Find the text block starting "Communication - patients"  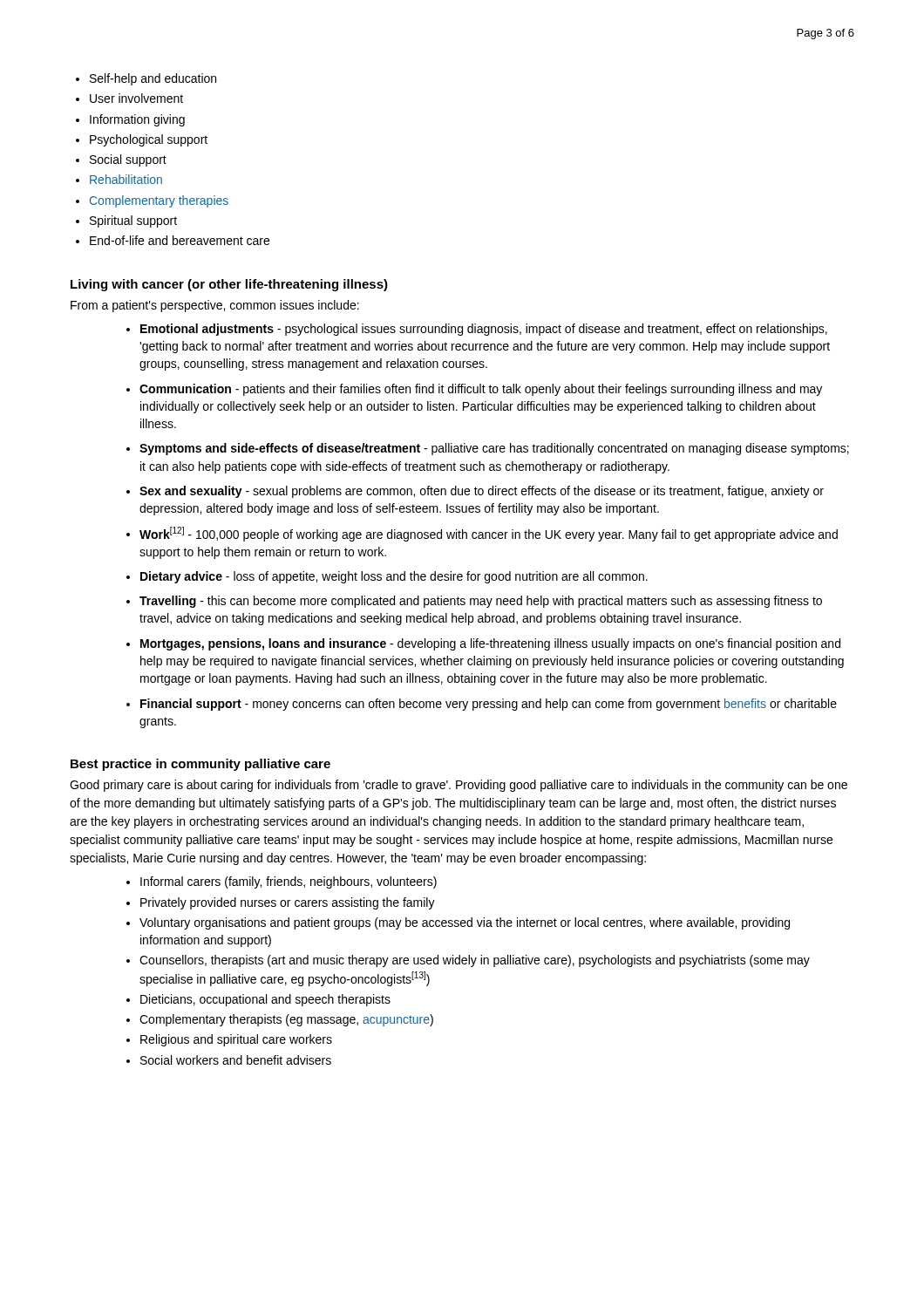click(x=497, y=406)
